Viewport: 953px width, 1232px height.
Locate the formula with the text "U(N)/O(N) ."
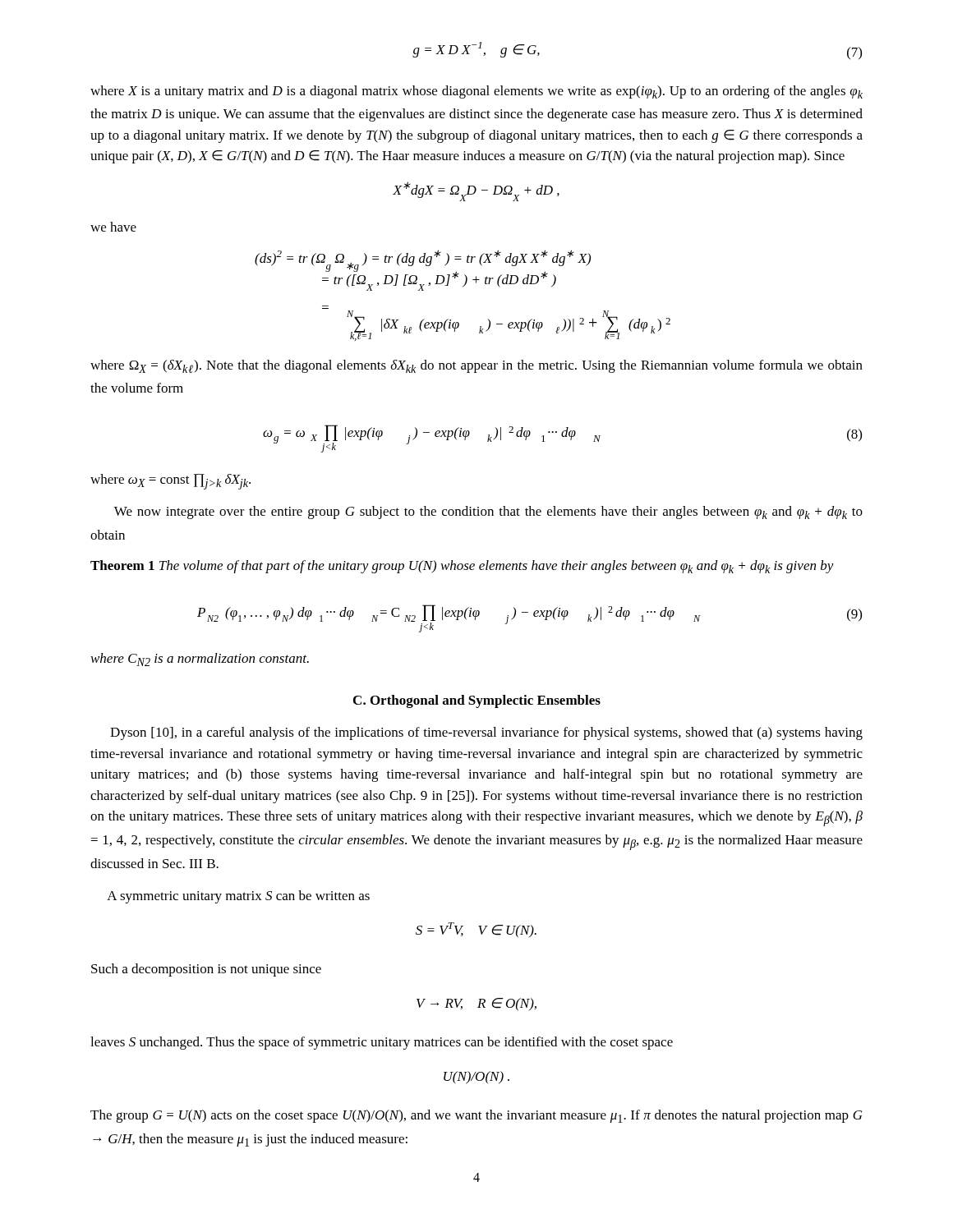click(476, 1079)
